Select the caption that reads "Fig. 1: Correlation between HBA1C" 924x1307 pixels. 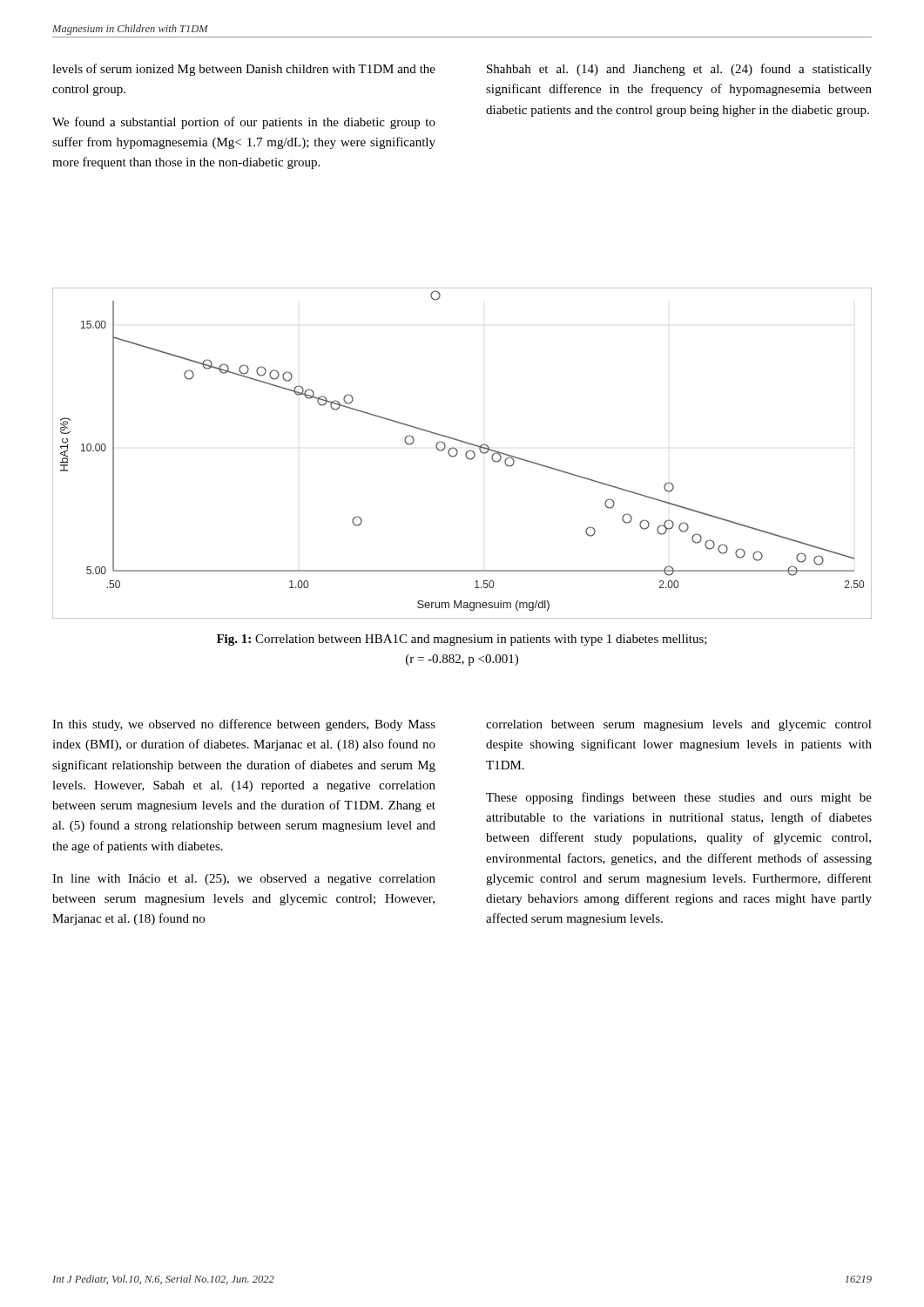point(462,649)
